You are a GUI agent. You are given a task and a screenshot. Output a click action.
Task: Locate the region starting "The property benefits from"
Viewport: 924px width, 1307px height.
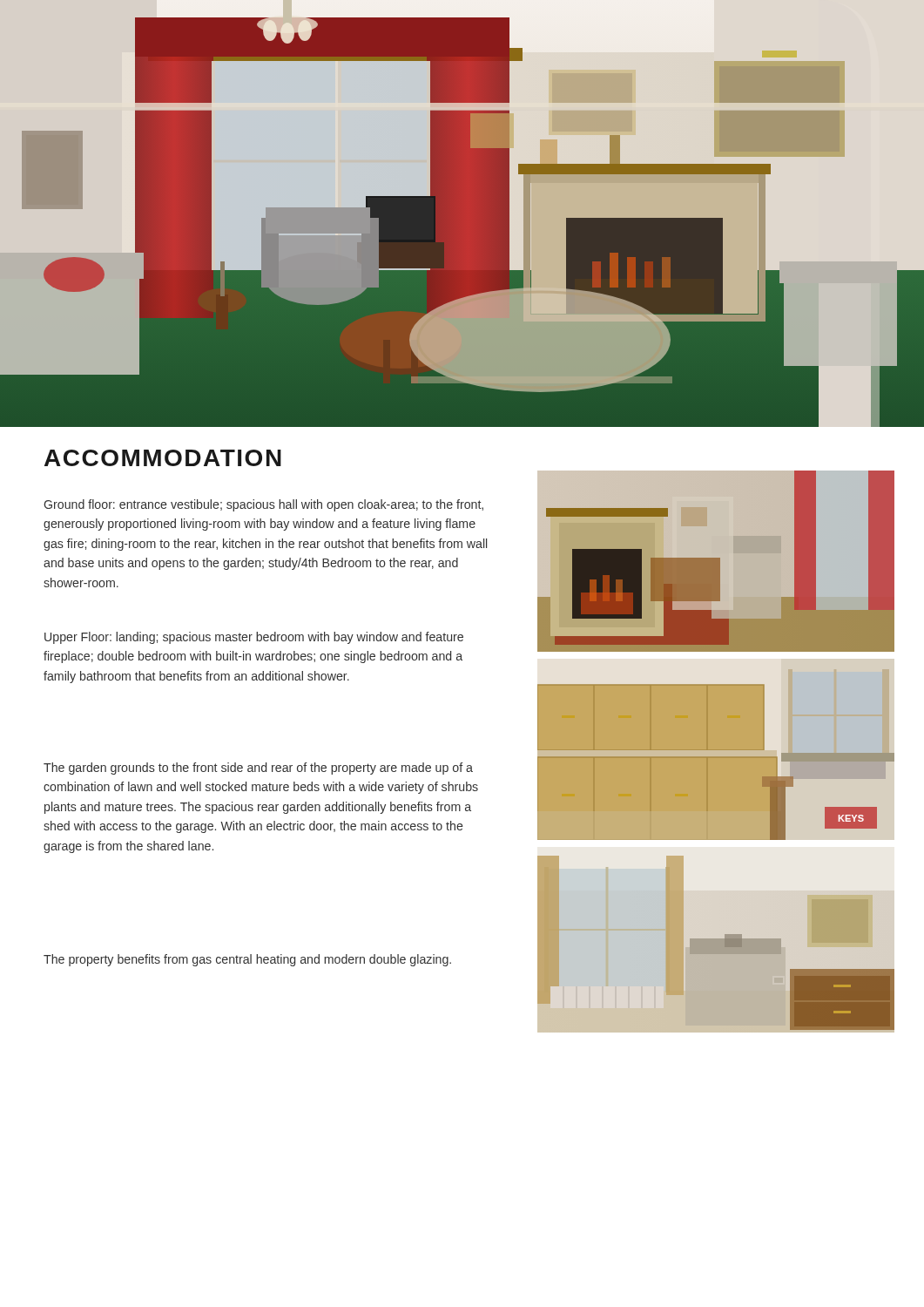click(248, 959)
